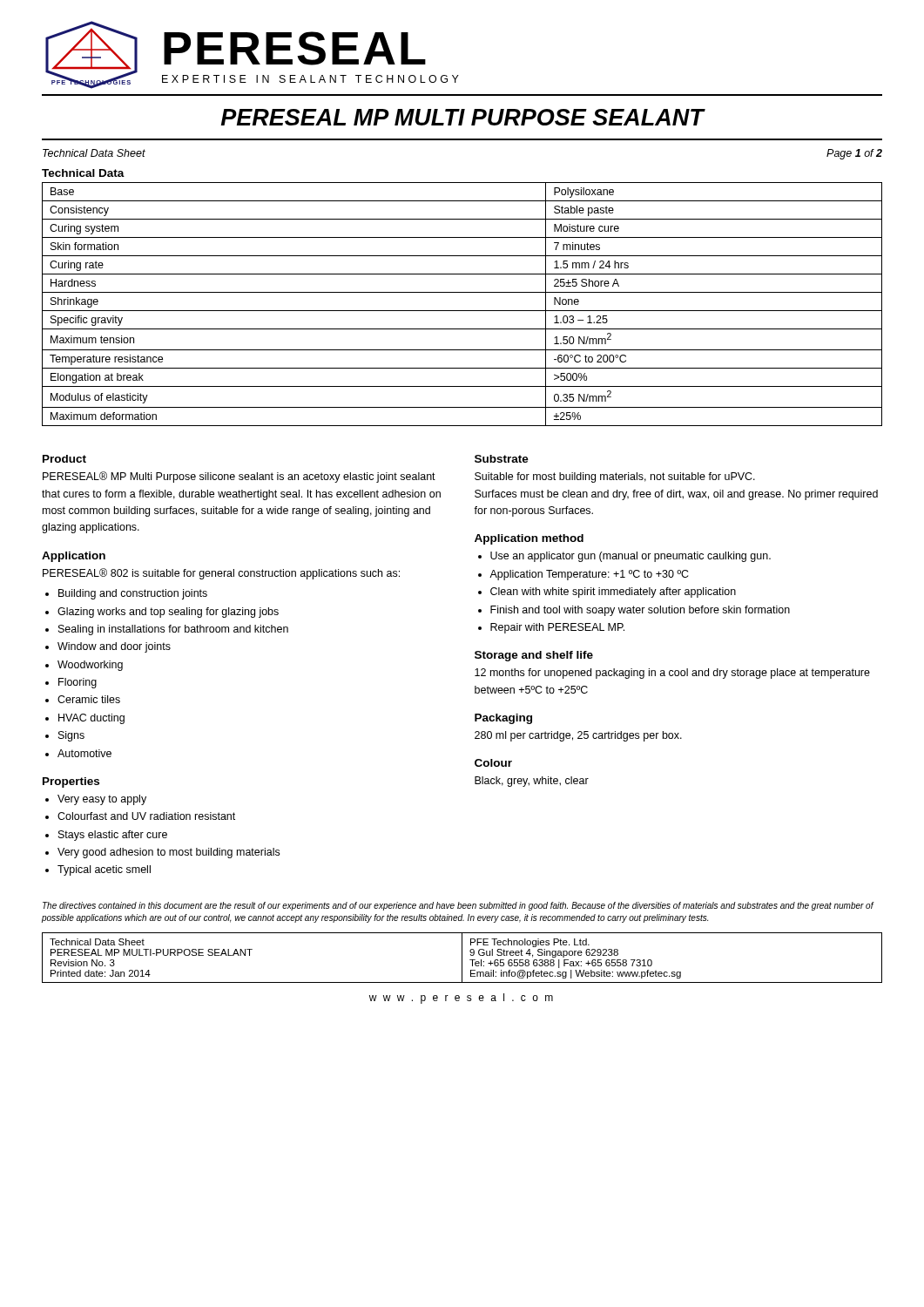Select the section header that says "Application method"
The image size is (924, 1307).
(529, 538)
